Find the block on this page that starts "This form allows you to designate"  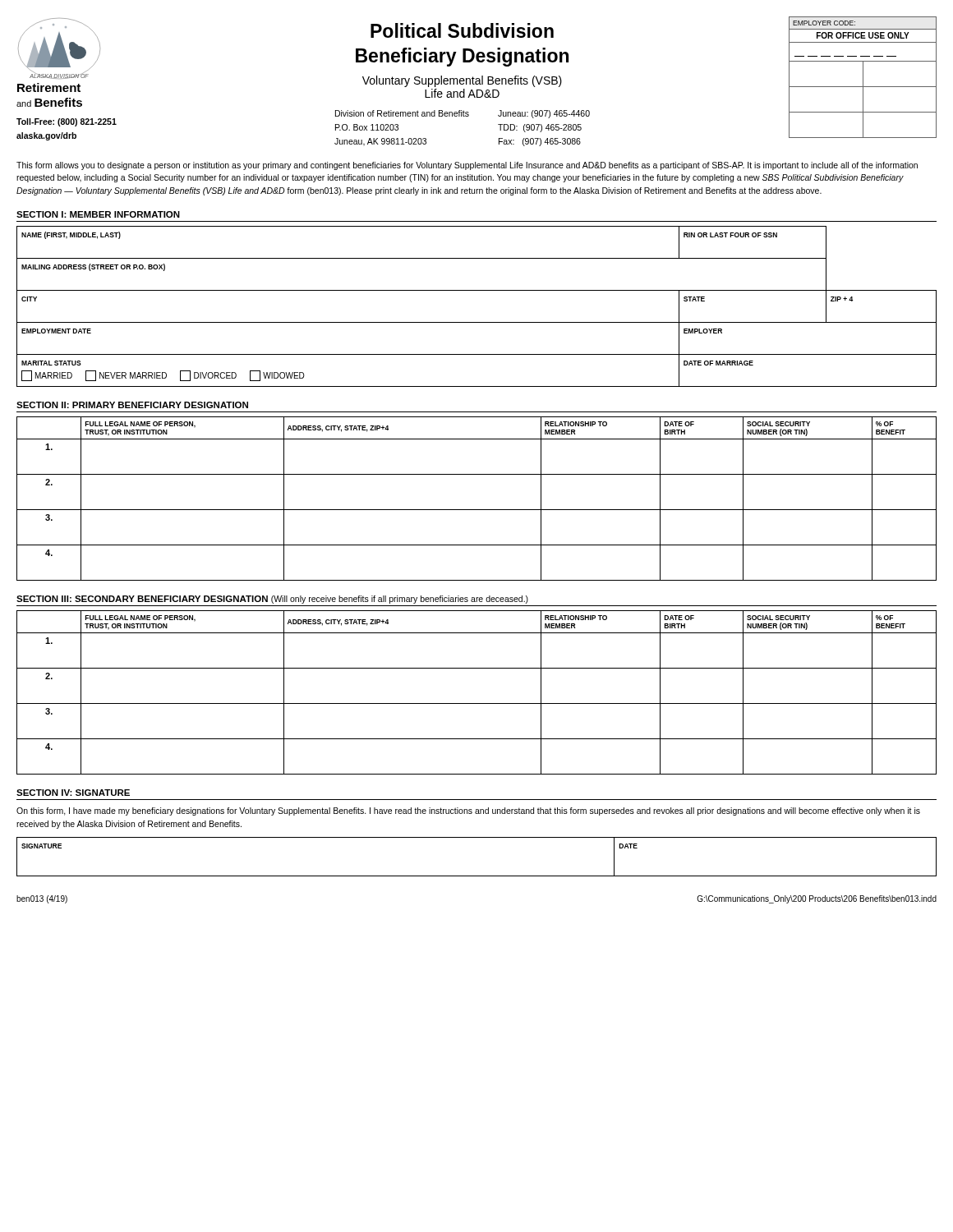[x=467, y=178]
